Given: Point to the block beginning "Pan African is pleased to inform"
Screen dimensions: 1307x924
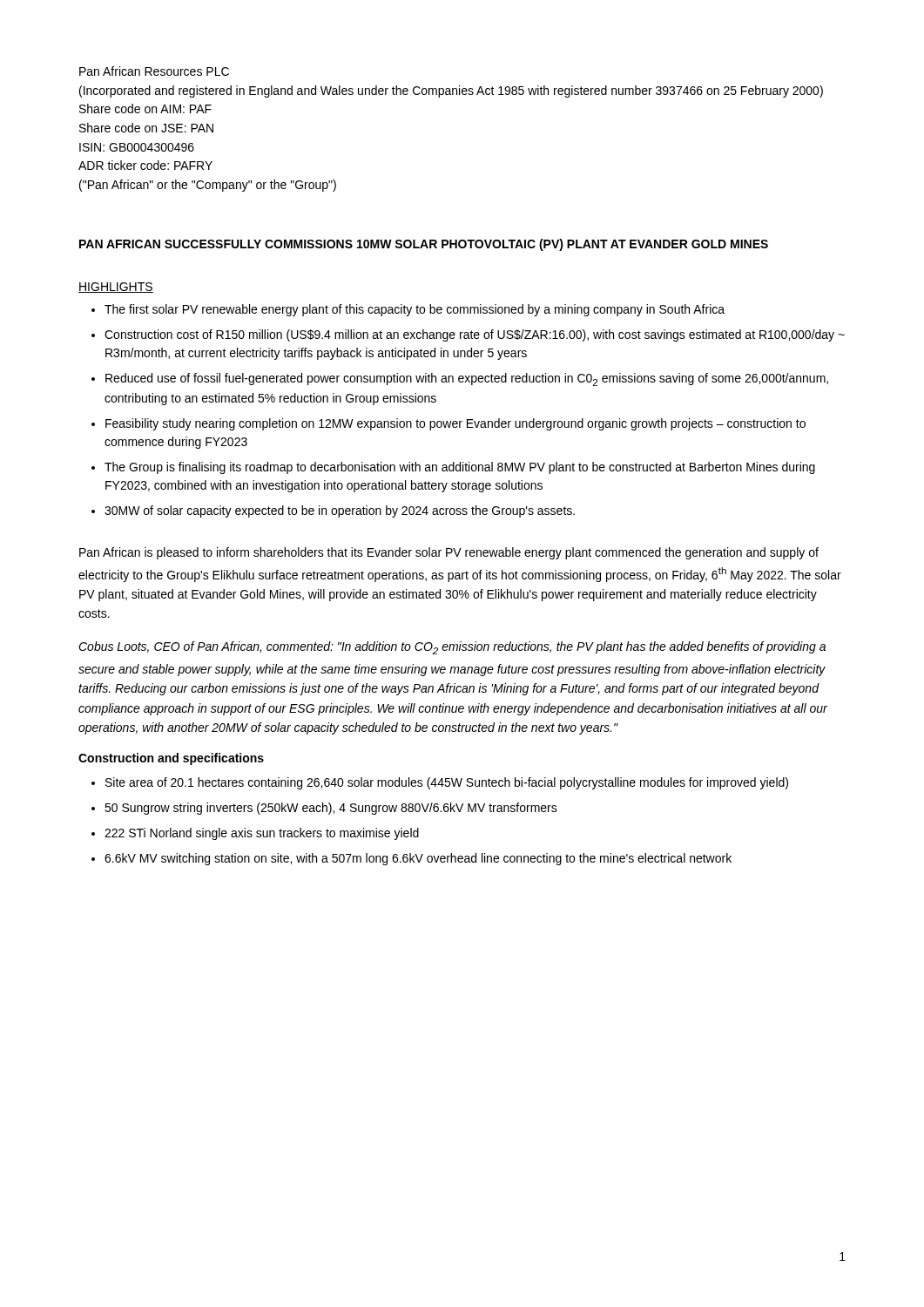Looking at the screenshot, I should (x=460, y=583).
